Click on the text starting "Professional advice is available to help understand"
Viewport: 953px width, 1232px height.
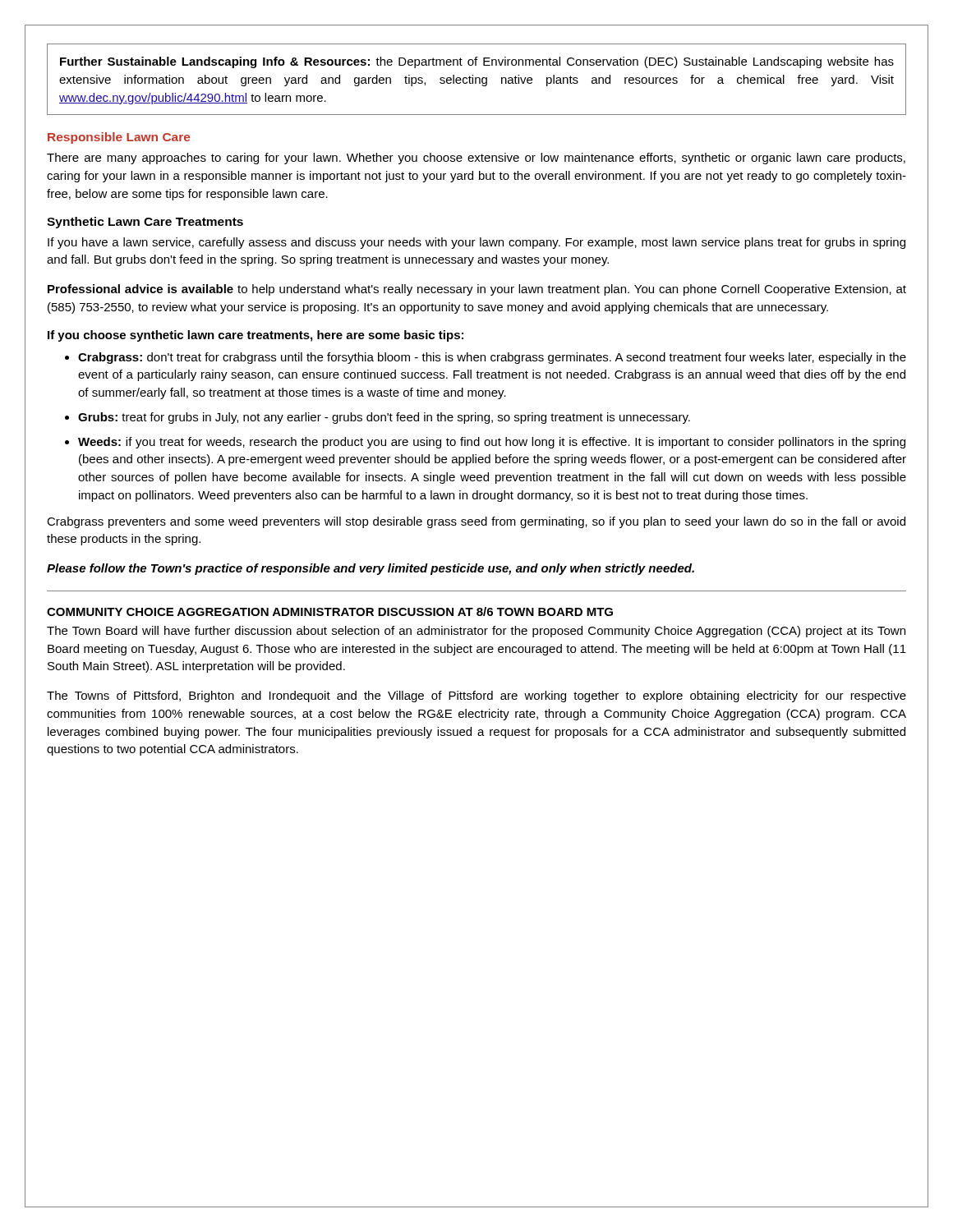476,298
